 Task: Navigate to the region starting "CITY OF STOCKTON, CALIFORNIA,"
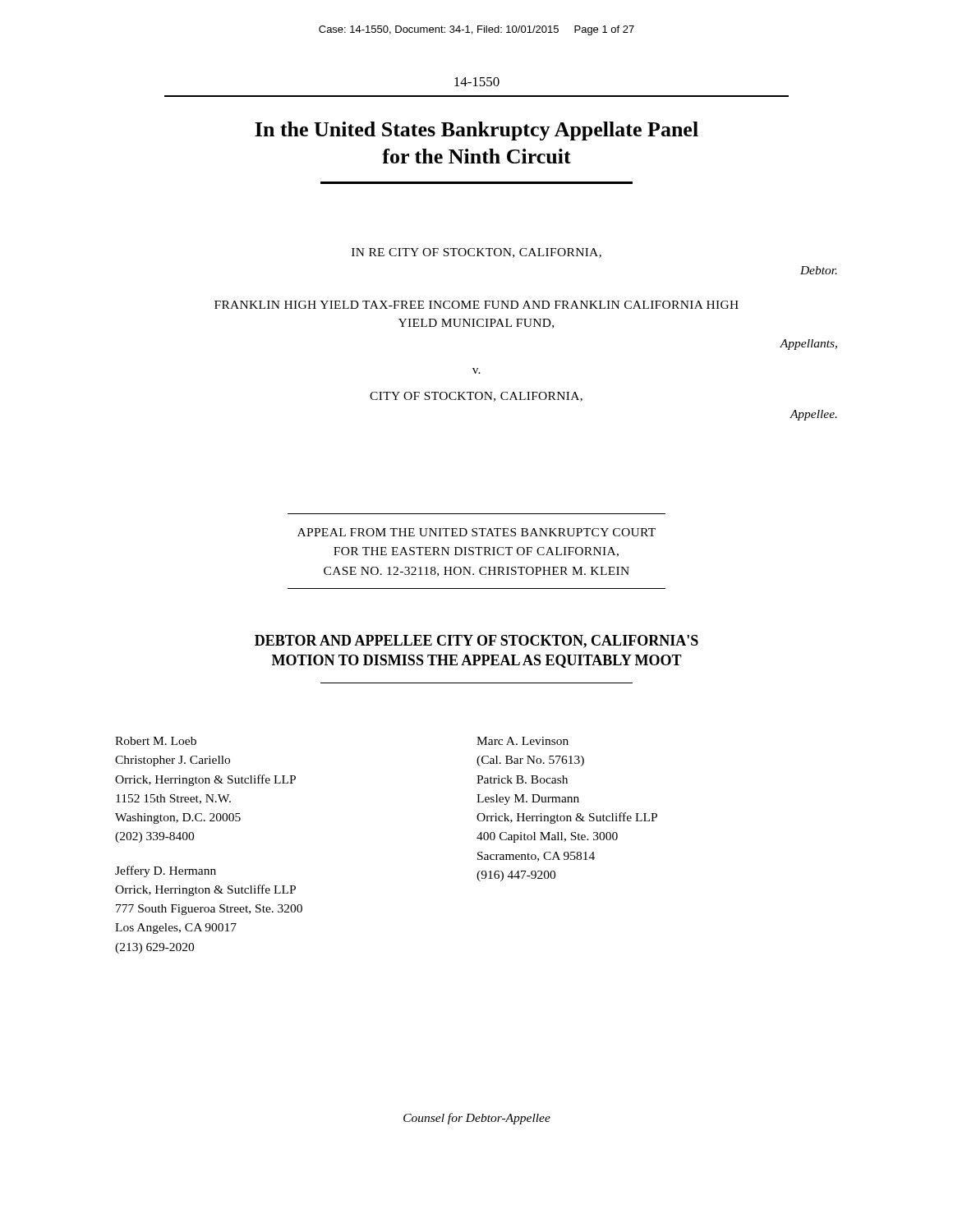click(476, 395)
